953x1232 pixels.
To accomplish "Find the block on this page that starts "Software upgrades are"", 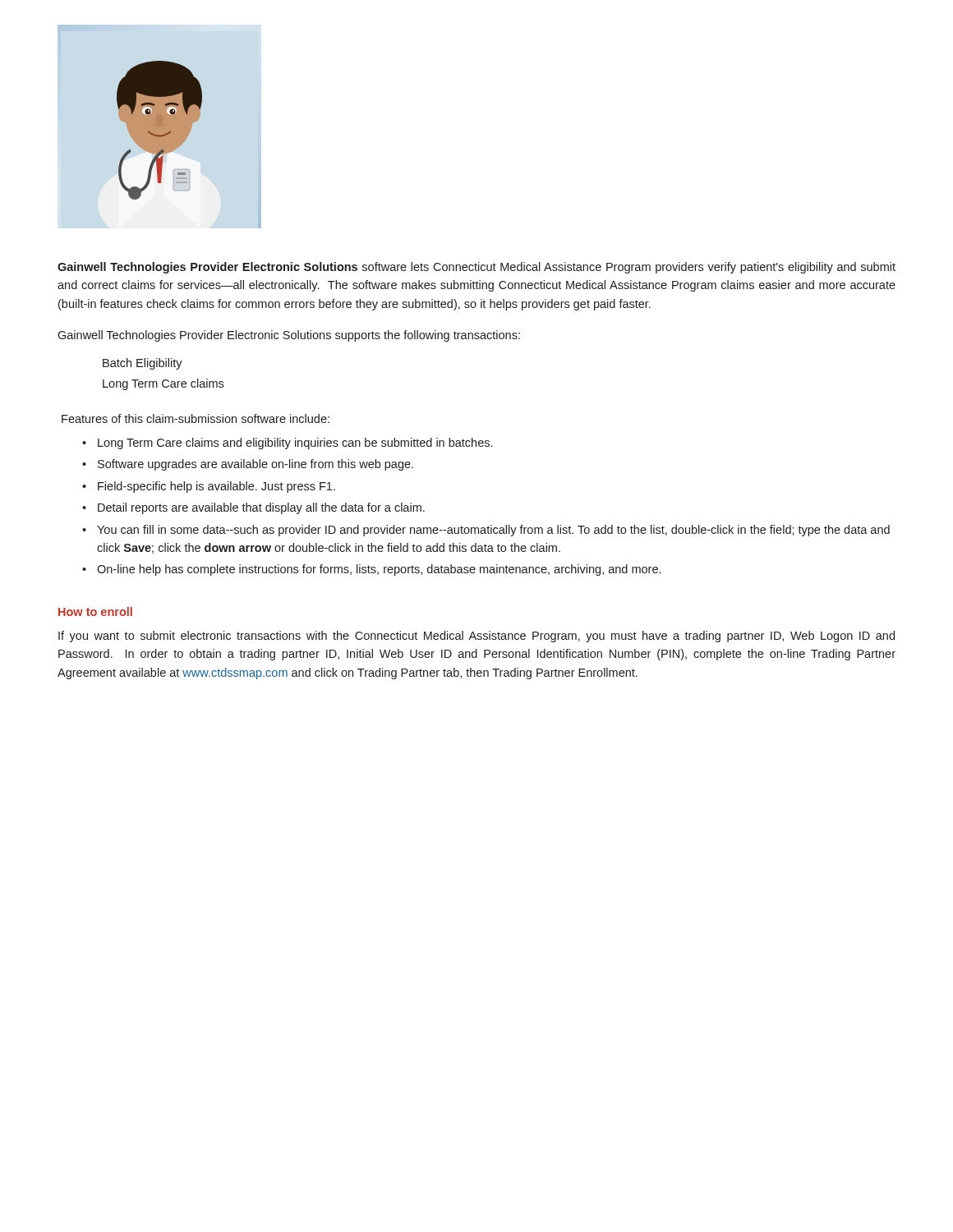I will [x=256, y=464].
